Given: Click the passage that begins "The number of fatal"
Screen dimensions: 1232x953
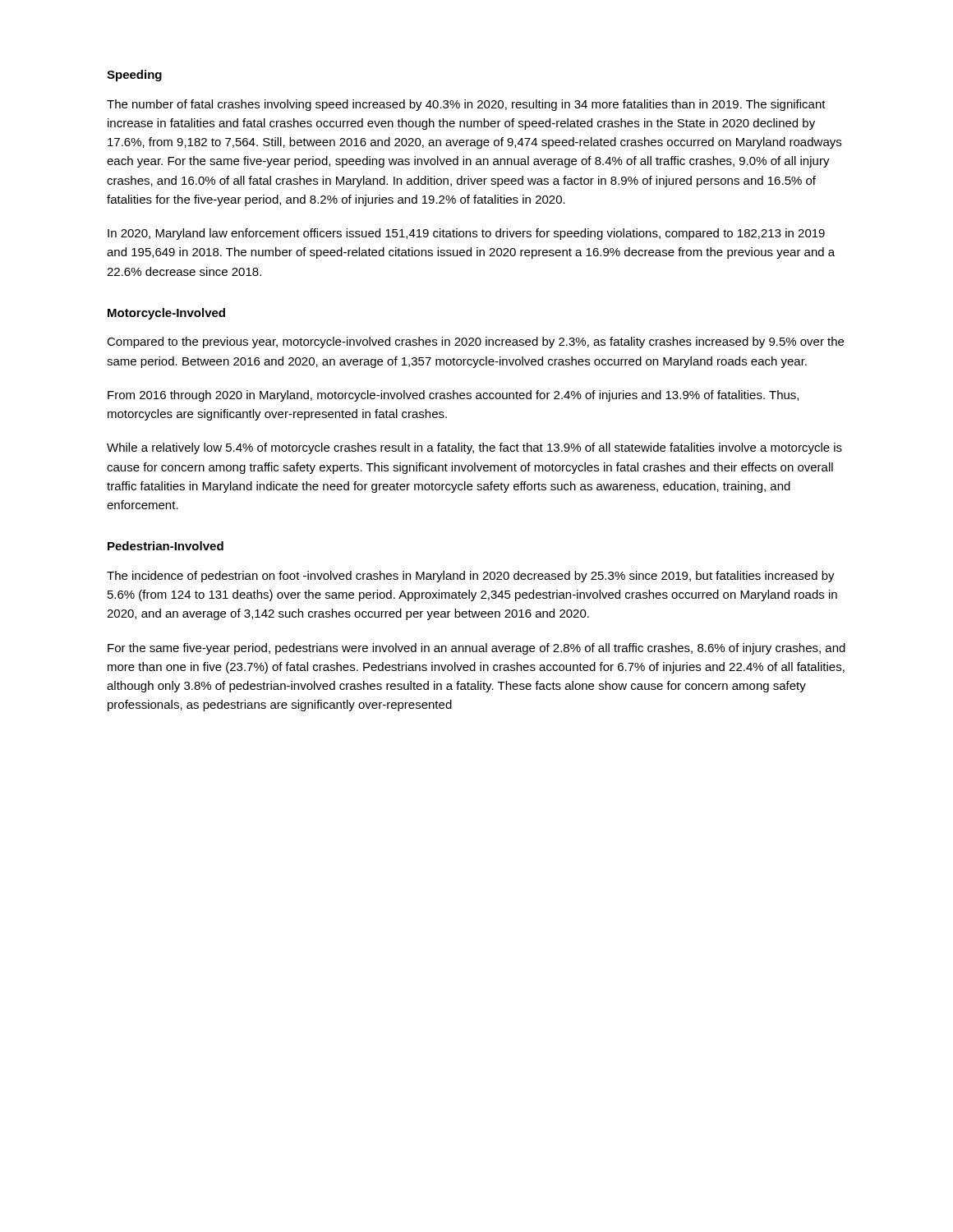Looking at the screenshot, I should pos(474,151).
